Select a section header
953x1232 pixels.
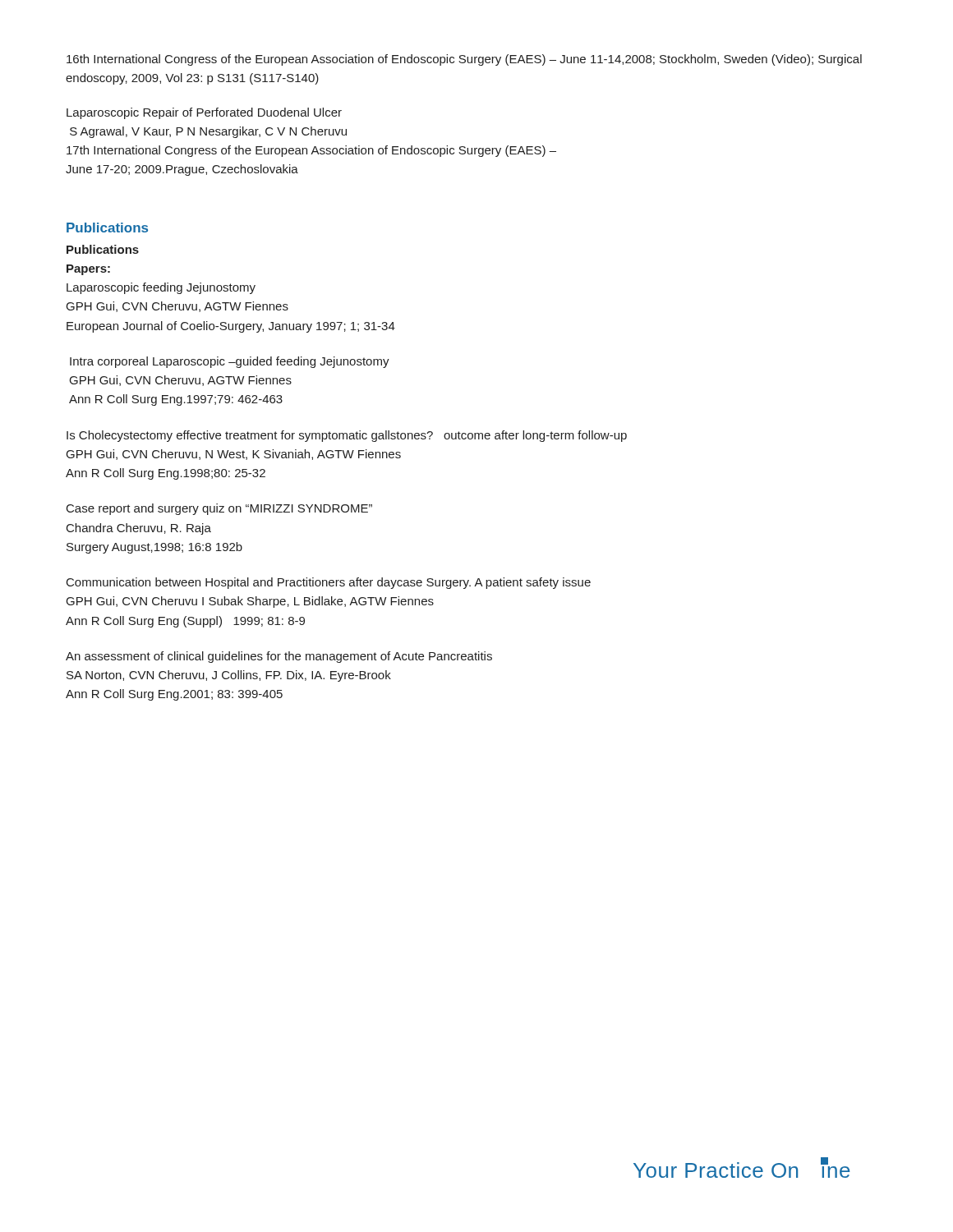(x=107, y=227)
